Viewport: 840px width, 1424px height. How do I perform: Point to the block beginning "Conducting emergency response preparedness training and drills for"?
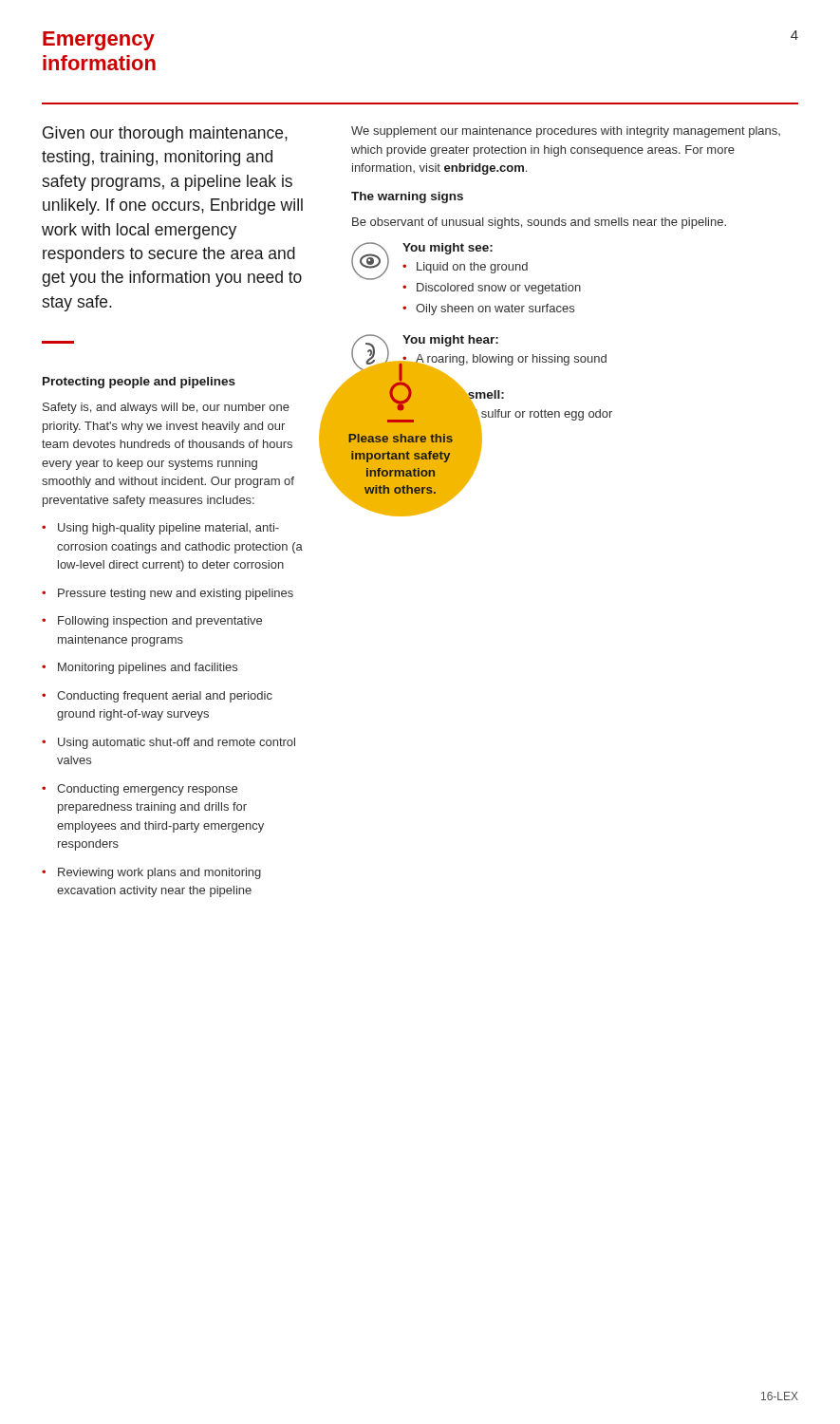[161, 816]
